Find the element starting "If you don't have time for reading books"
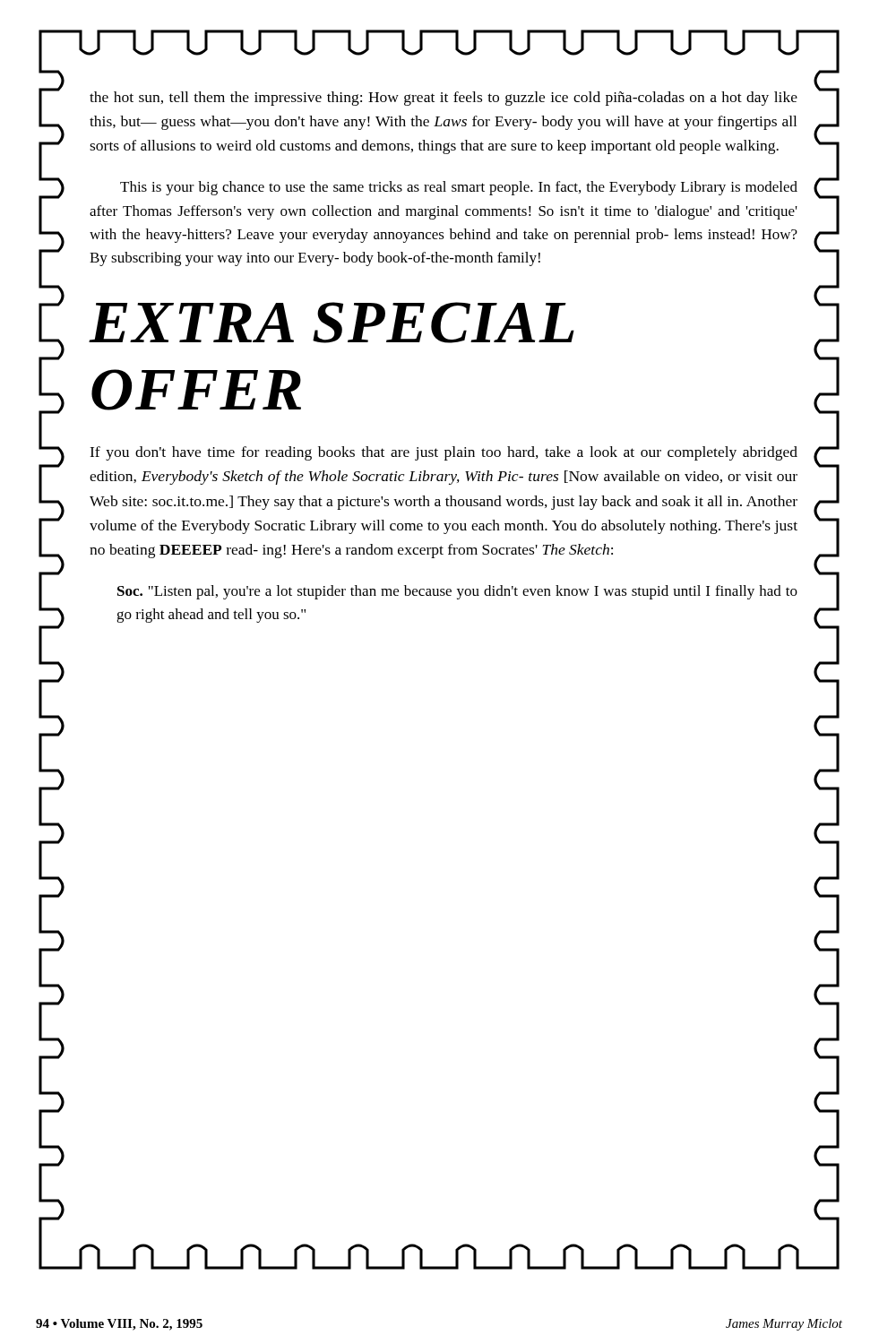The width and height of the screenshot is (896, 1344). click(444, 501)
